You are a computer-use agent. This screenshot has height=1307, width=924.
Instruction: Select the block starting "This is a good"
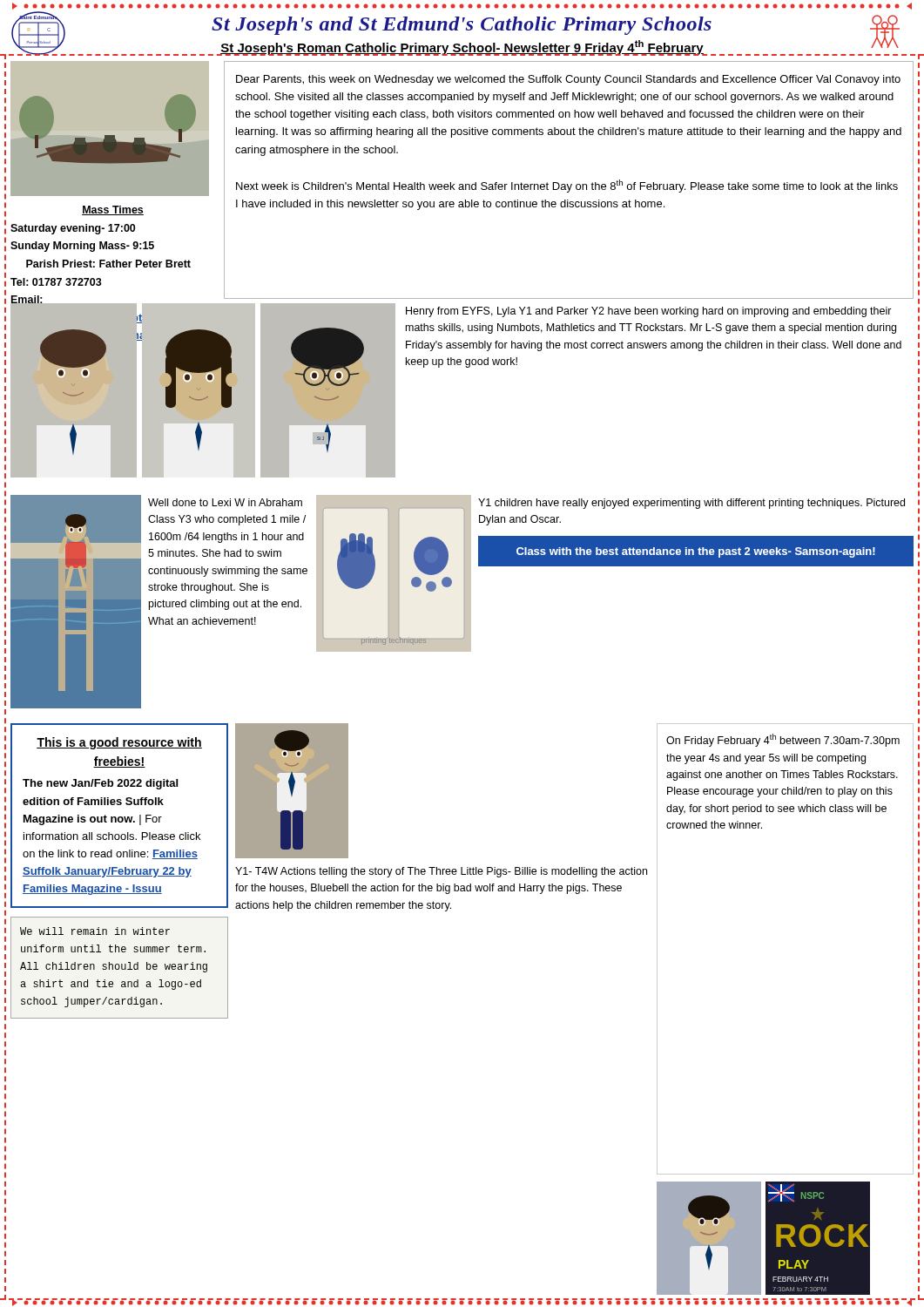[x=119, y=814]
